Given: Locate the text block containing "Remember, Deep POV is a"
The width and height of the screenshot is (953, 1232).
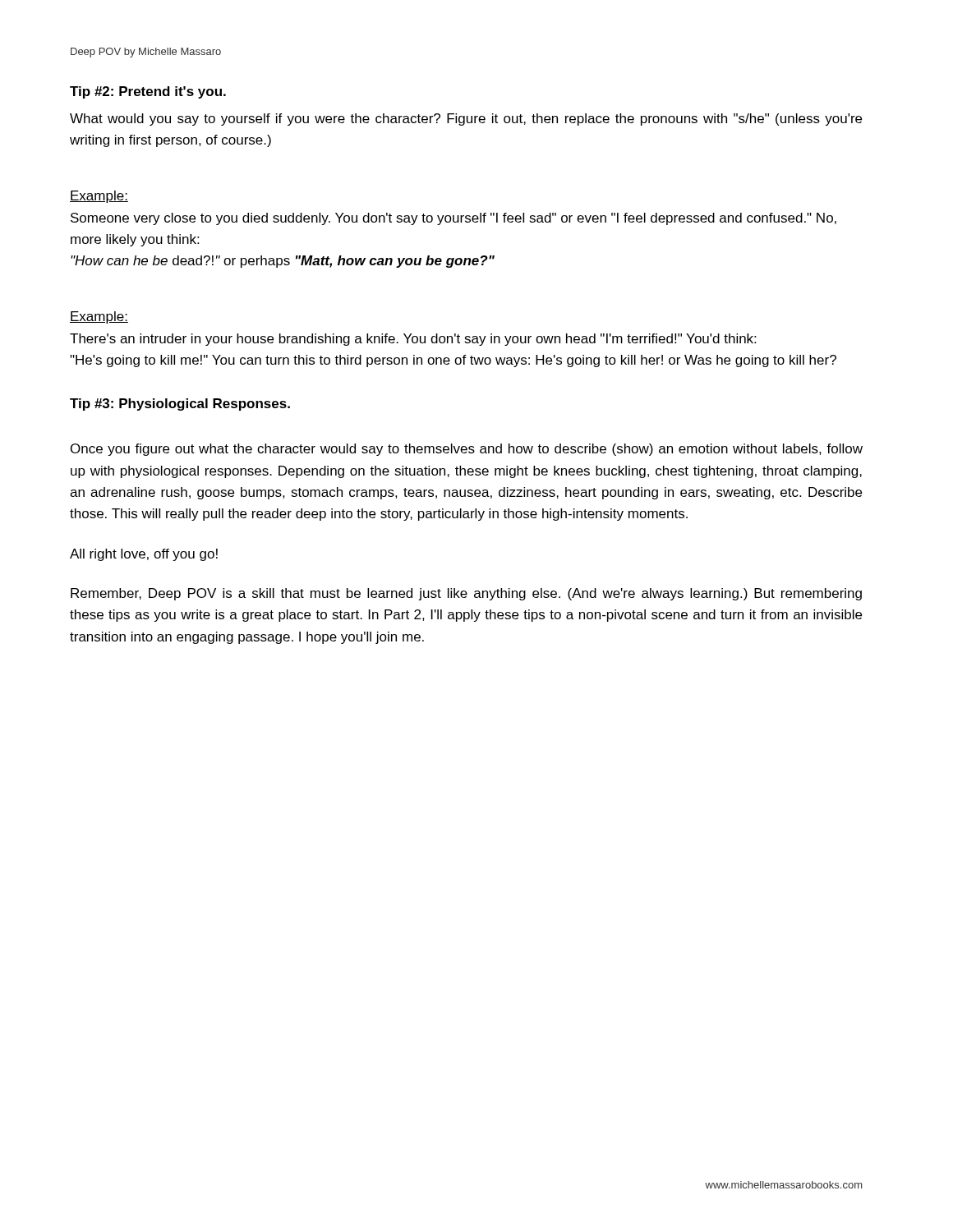Looking at the screenshot, I should pyautogui.click(x=466, y=615).
